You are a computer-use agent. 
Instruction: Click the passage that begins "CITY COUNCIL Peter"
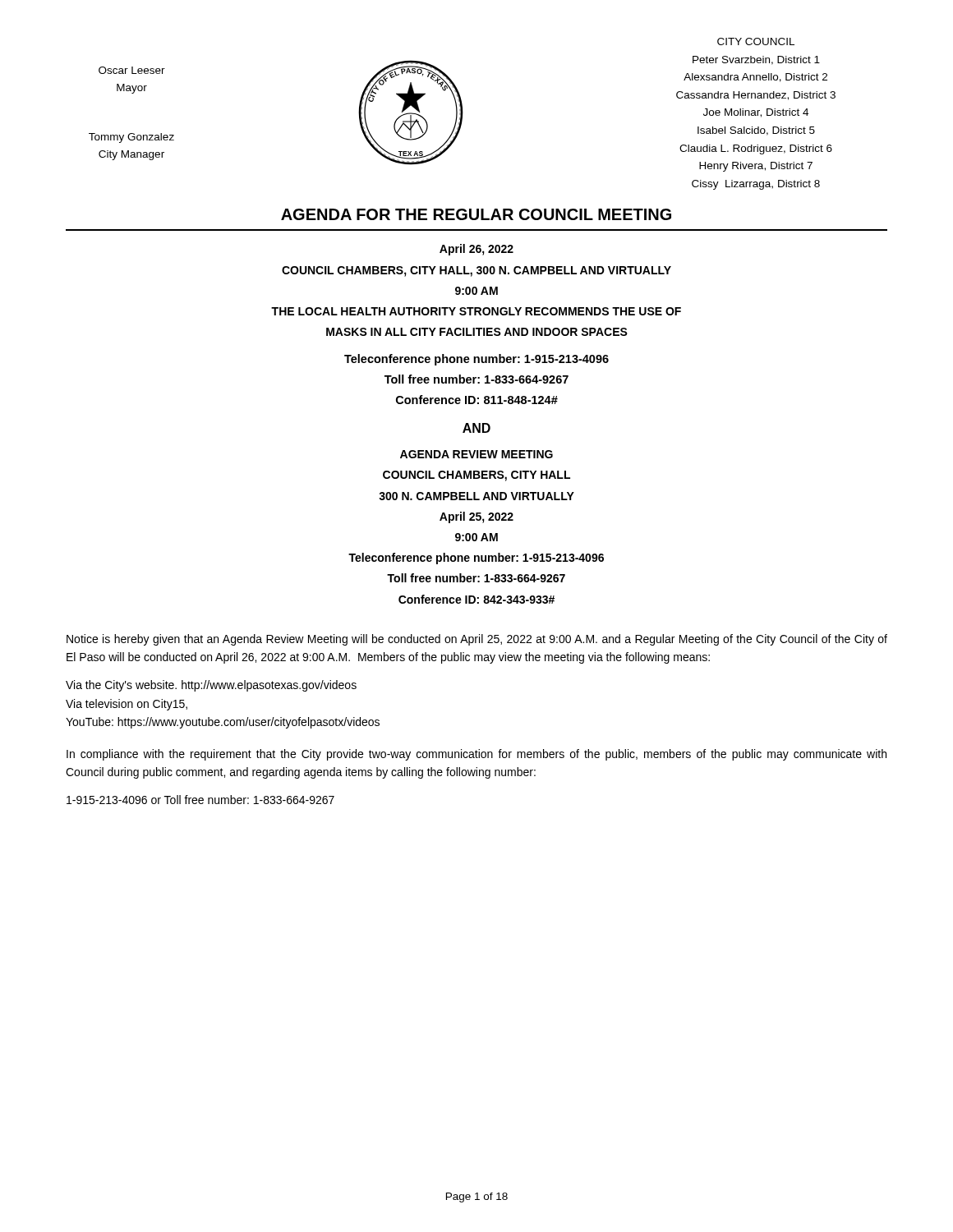[x=756, y=112]
